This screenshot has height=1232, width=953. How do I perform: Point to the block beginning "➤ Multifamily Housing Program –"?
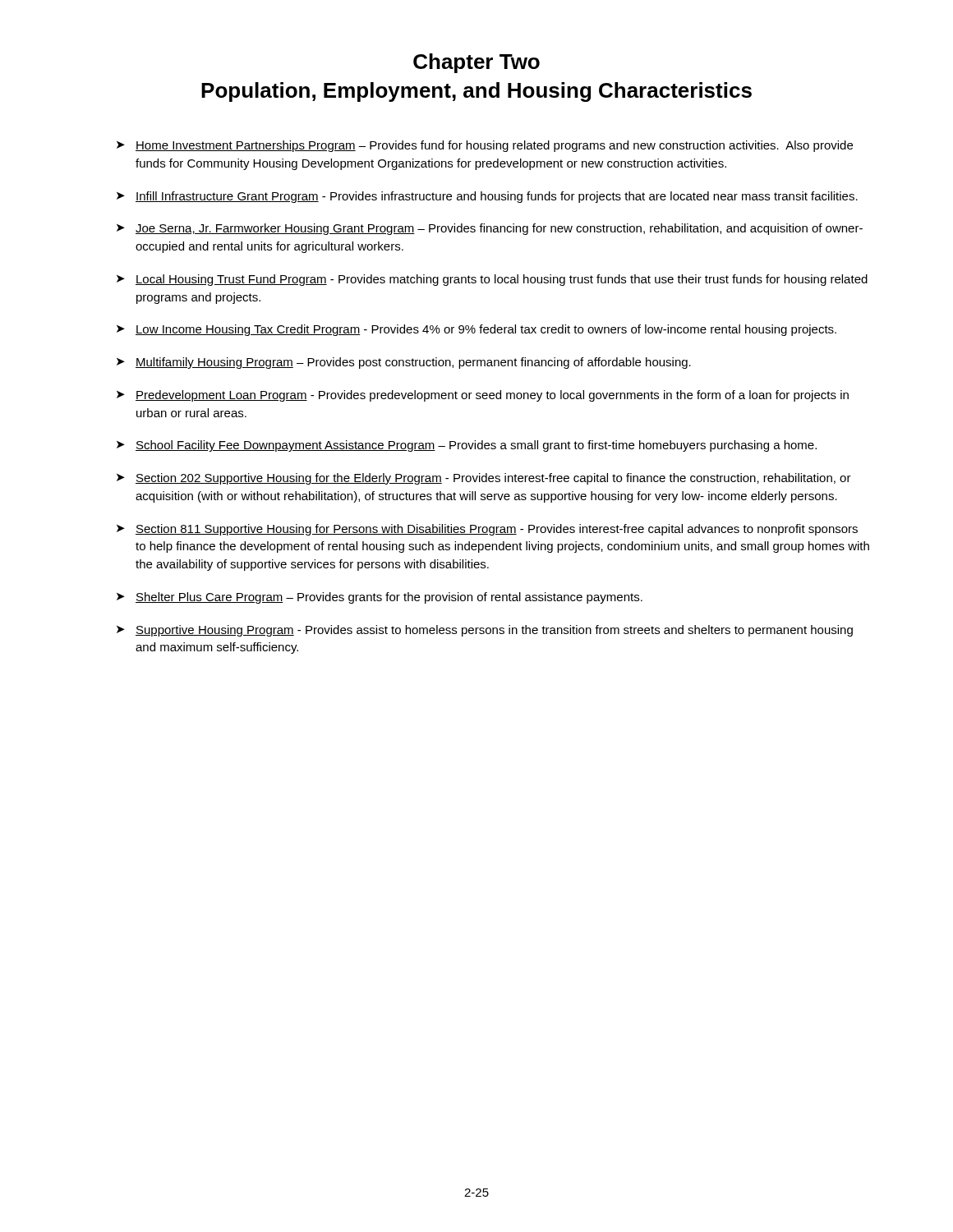[x=403, y=362]
